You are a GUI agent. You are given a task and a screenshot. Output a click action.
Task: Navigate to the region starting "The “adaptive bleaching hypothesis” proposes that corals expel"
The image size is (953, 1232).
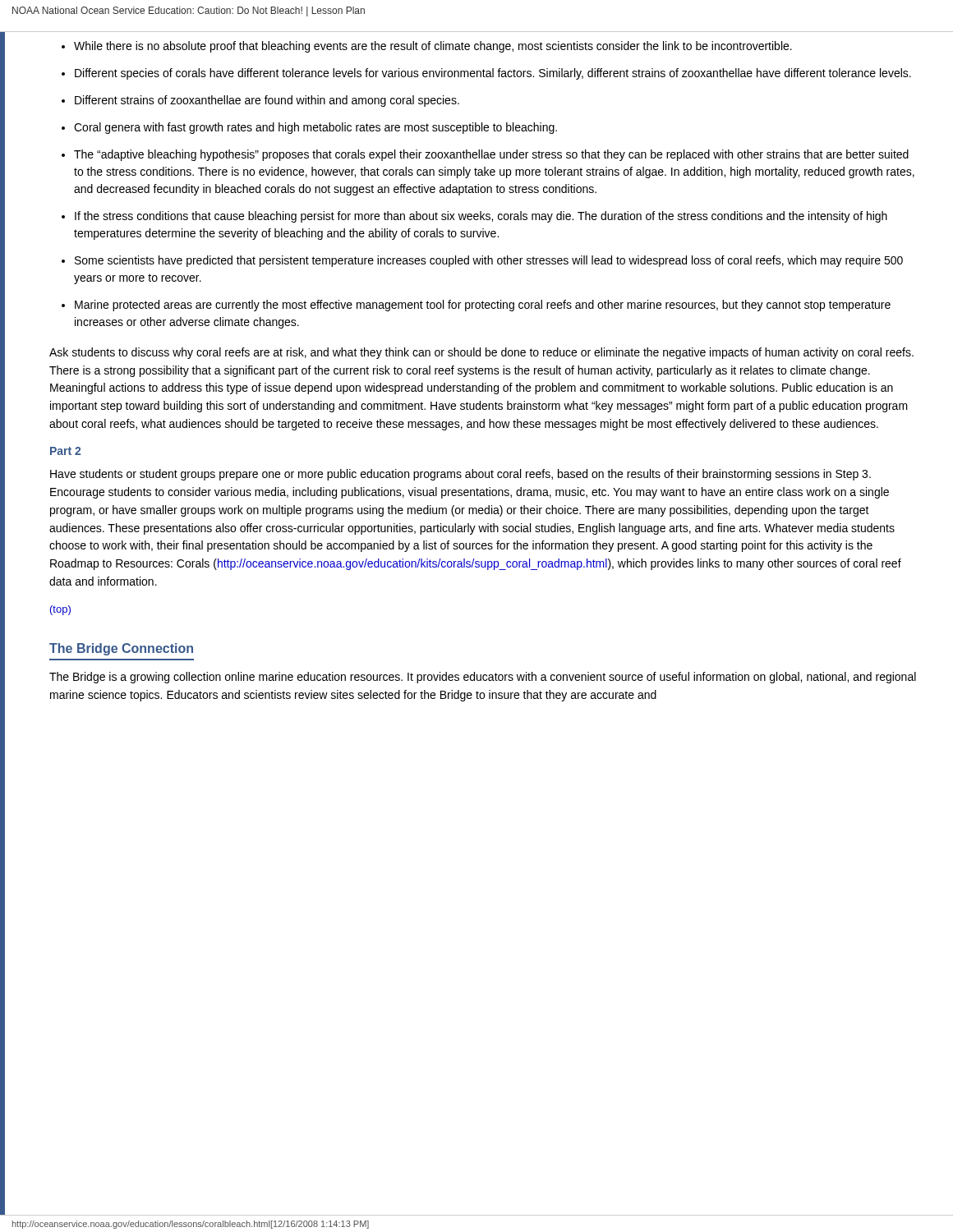[x=494, y=172]
